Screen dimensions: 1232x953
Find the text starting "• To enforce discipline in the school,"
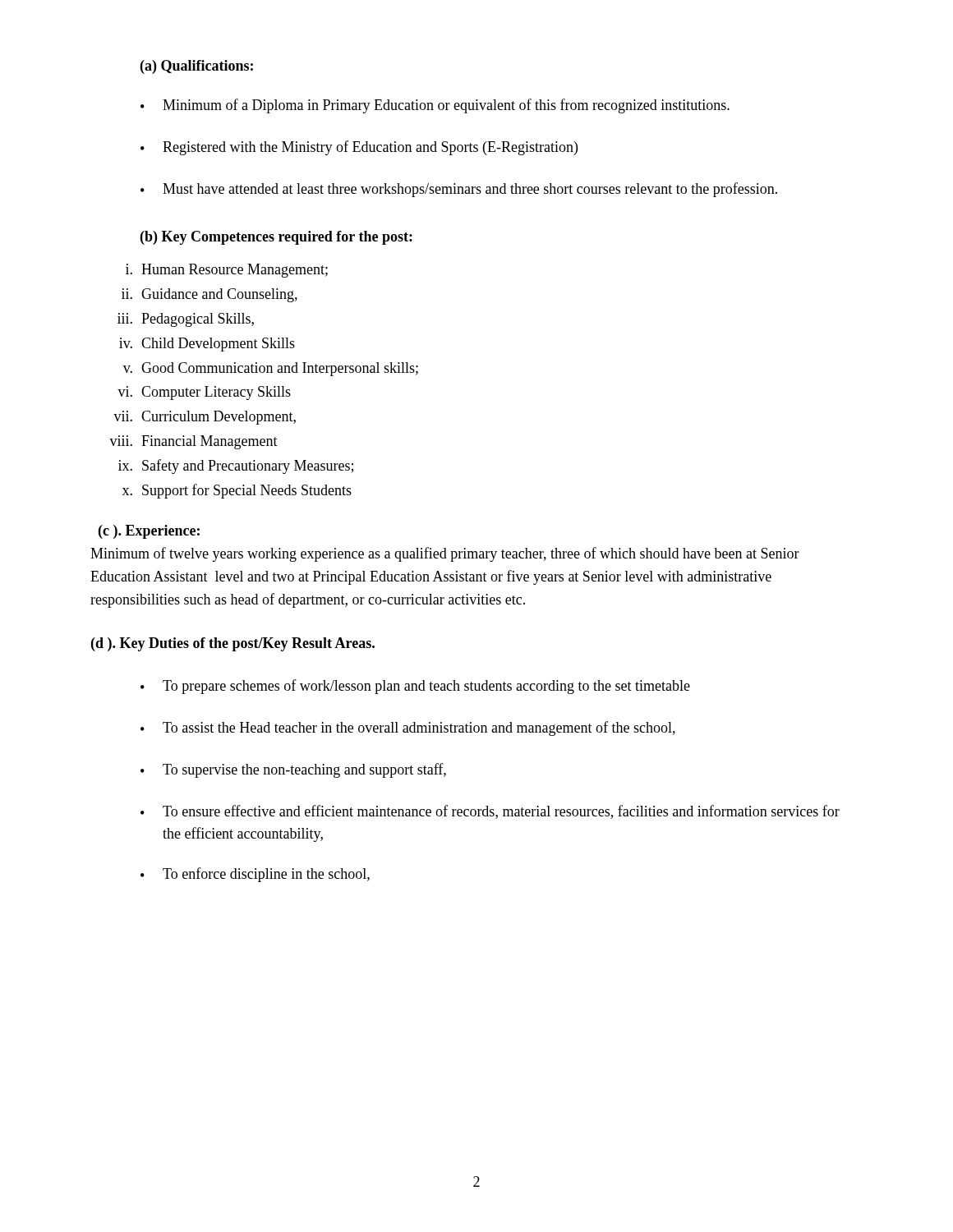[255, 875]
